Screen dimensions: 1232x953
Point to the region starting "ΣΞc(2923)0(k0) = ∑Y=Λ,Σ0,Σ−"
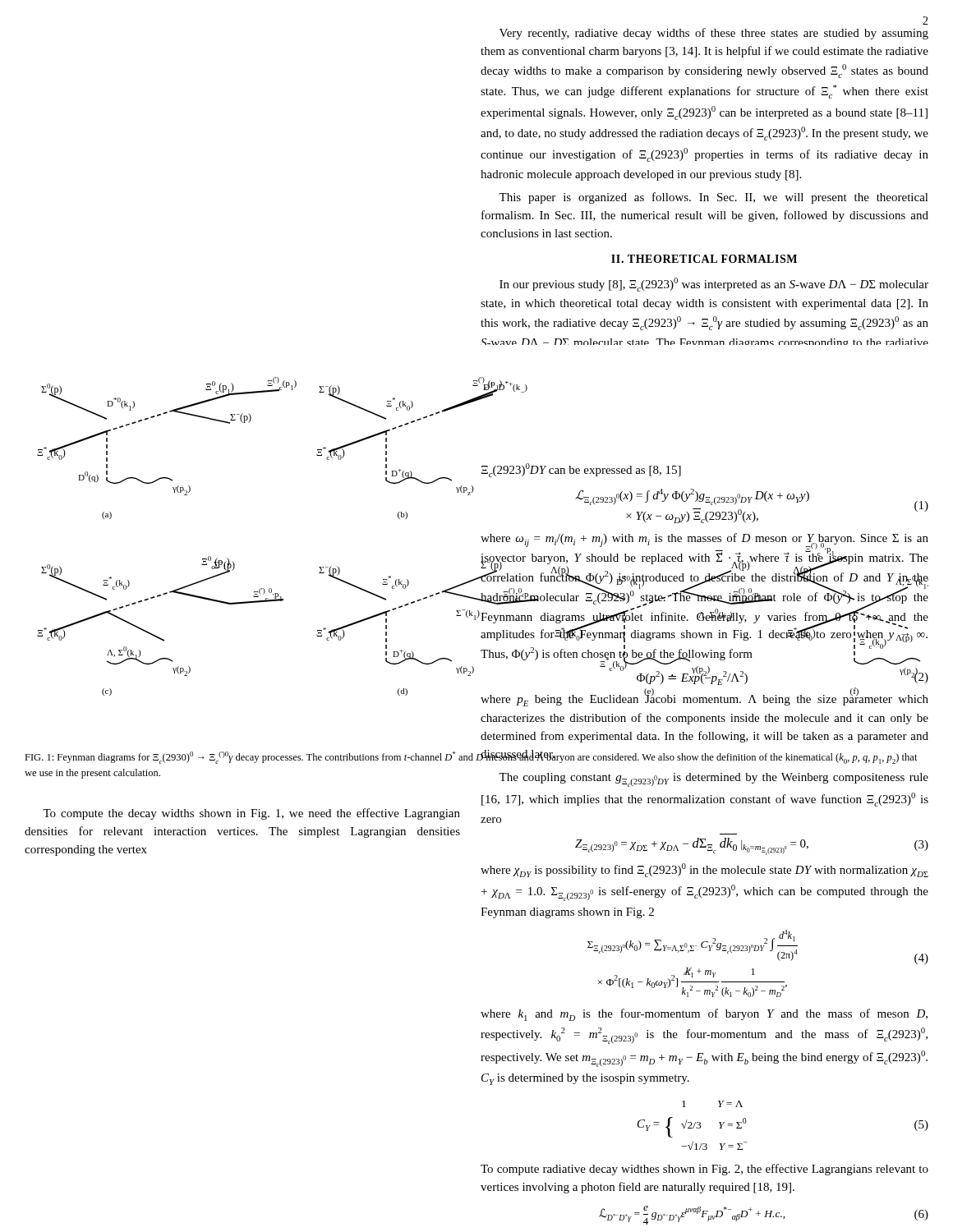point(704,964)
